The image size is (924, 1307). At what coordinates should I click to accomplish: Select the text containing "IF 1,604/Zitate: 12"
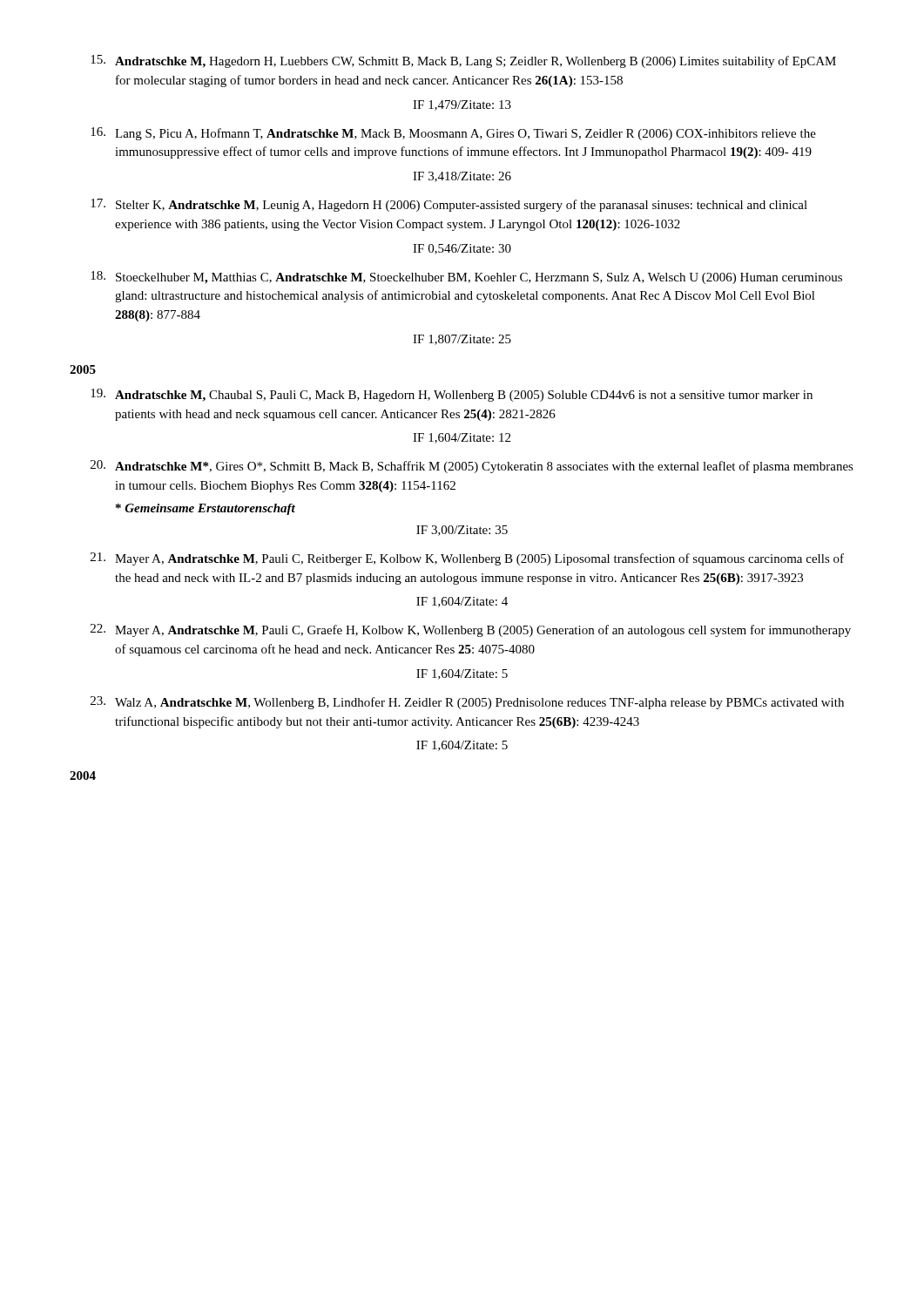(462, 438)
